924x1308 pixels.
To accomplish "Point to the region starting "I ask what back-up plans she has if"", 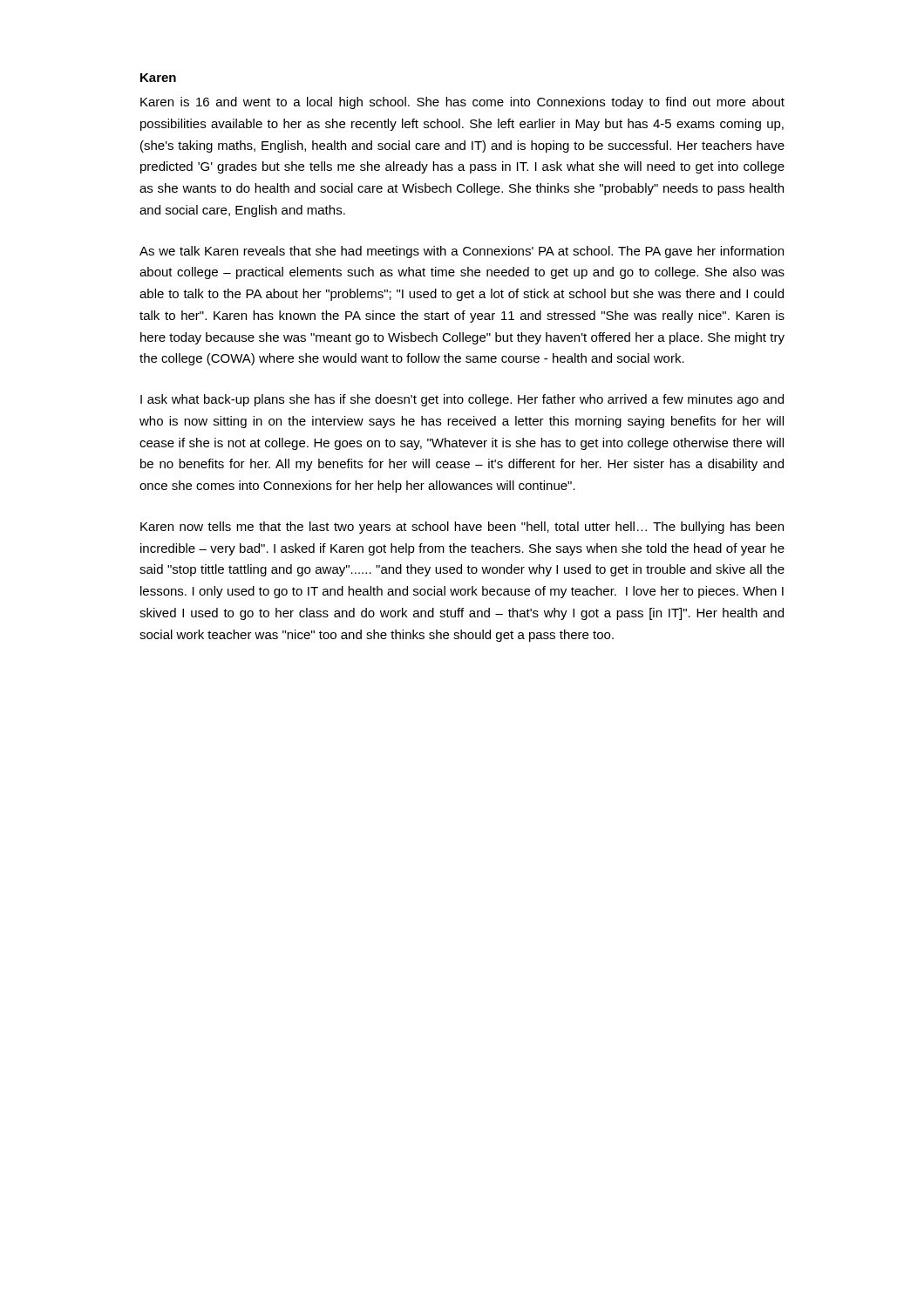I will pyautogui.click(x=462, y=442).
